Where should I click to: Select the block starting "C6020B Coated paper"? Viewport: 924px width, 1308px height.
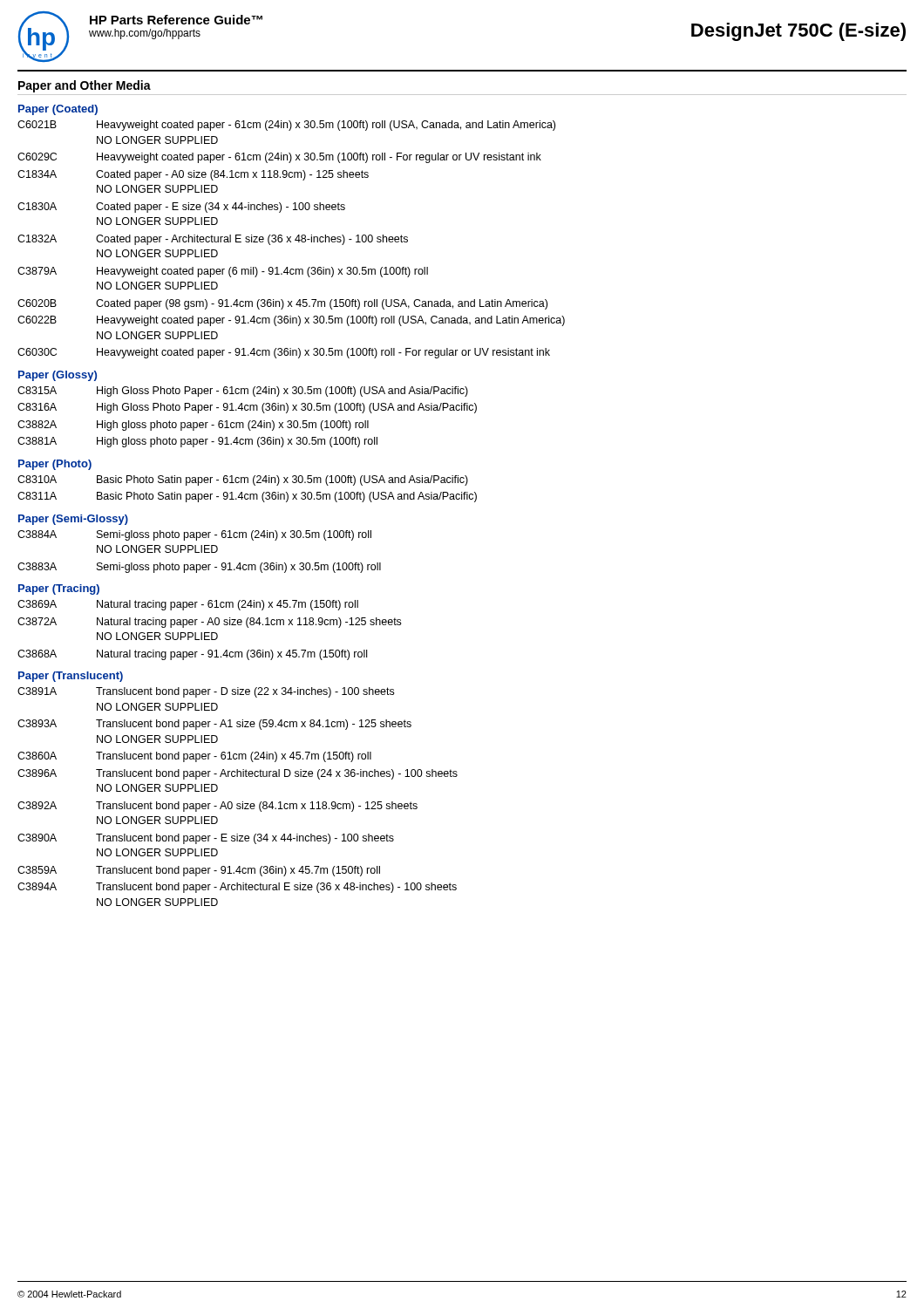462,304
